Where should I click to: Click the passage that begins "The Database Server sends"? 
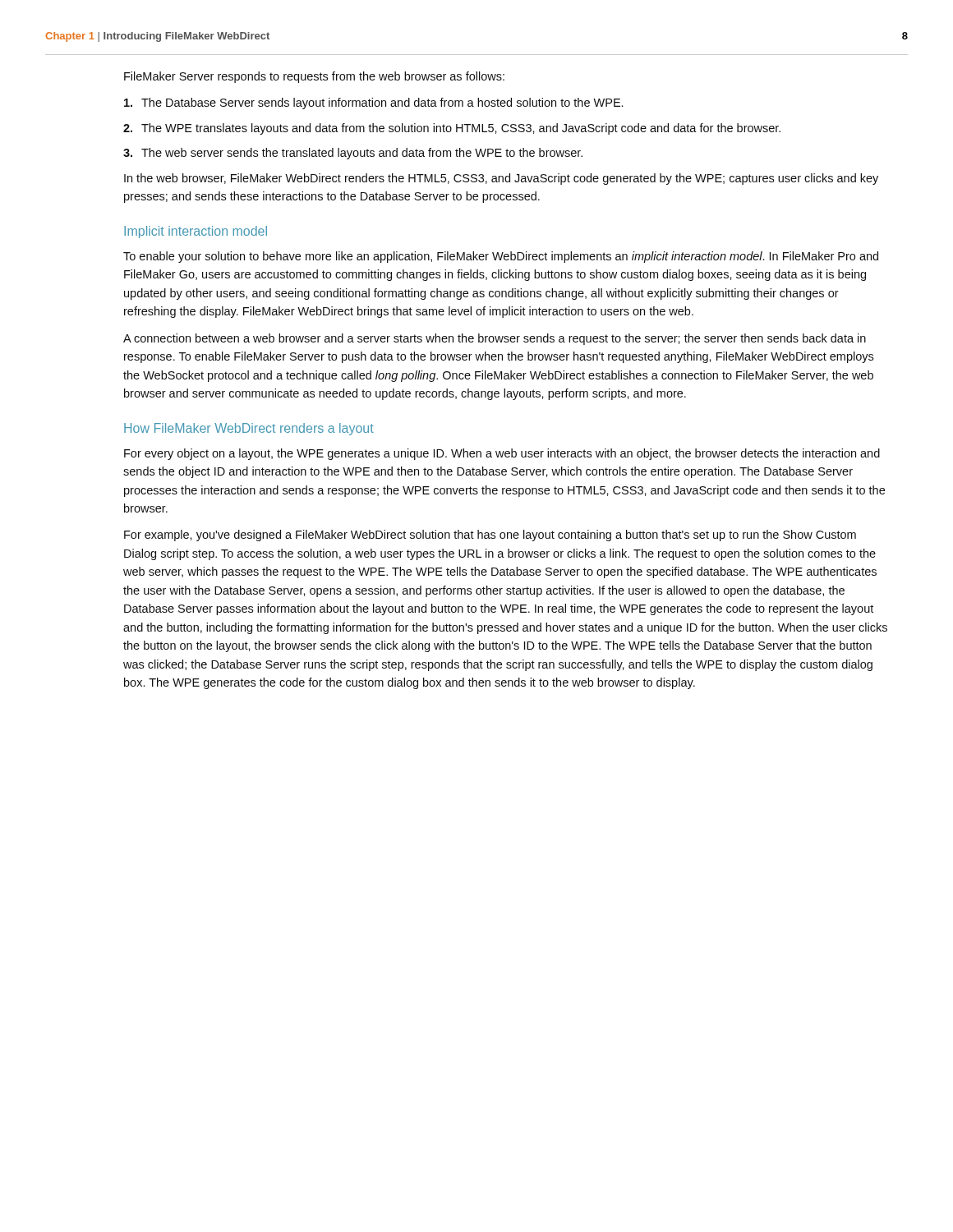[x=507, y=103]
